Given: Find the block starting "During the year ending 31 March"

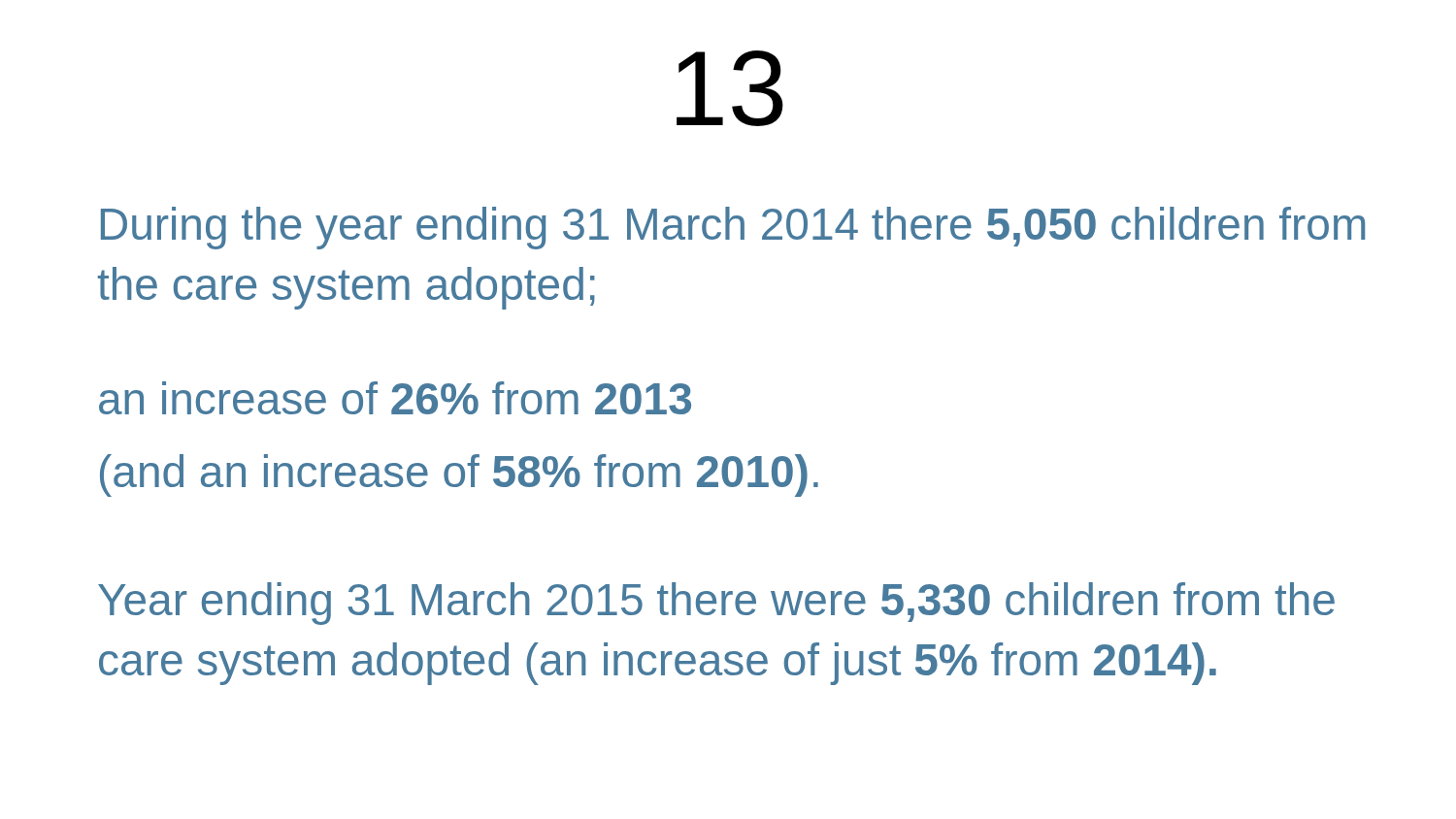Looking at the screenshot, I should click(733, 254).
